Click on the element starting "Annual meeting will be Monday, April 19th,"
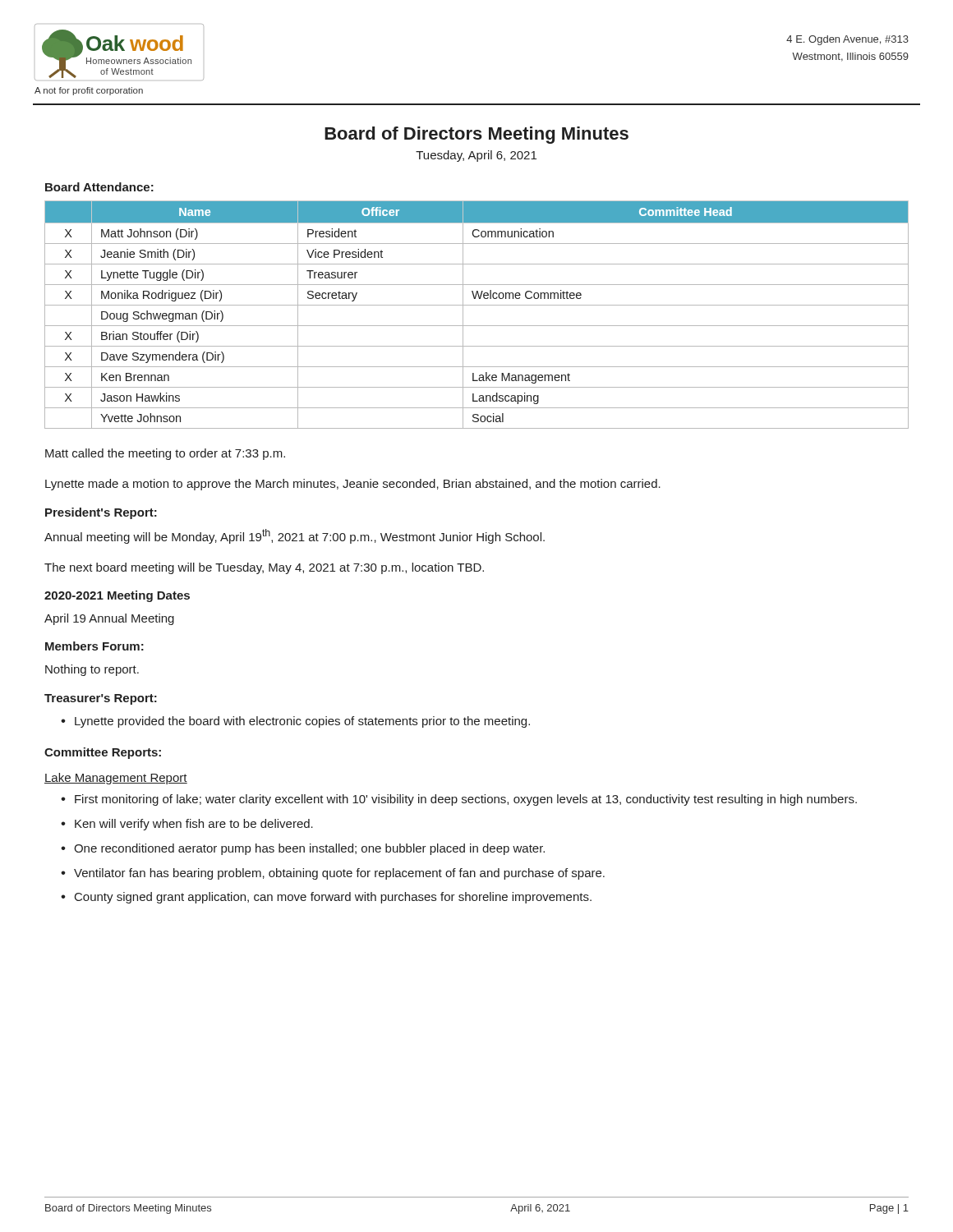The image size is (953, 1232). pos(295,535)
